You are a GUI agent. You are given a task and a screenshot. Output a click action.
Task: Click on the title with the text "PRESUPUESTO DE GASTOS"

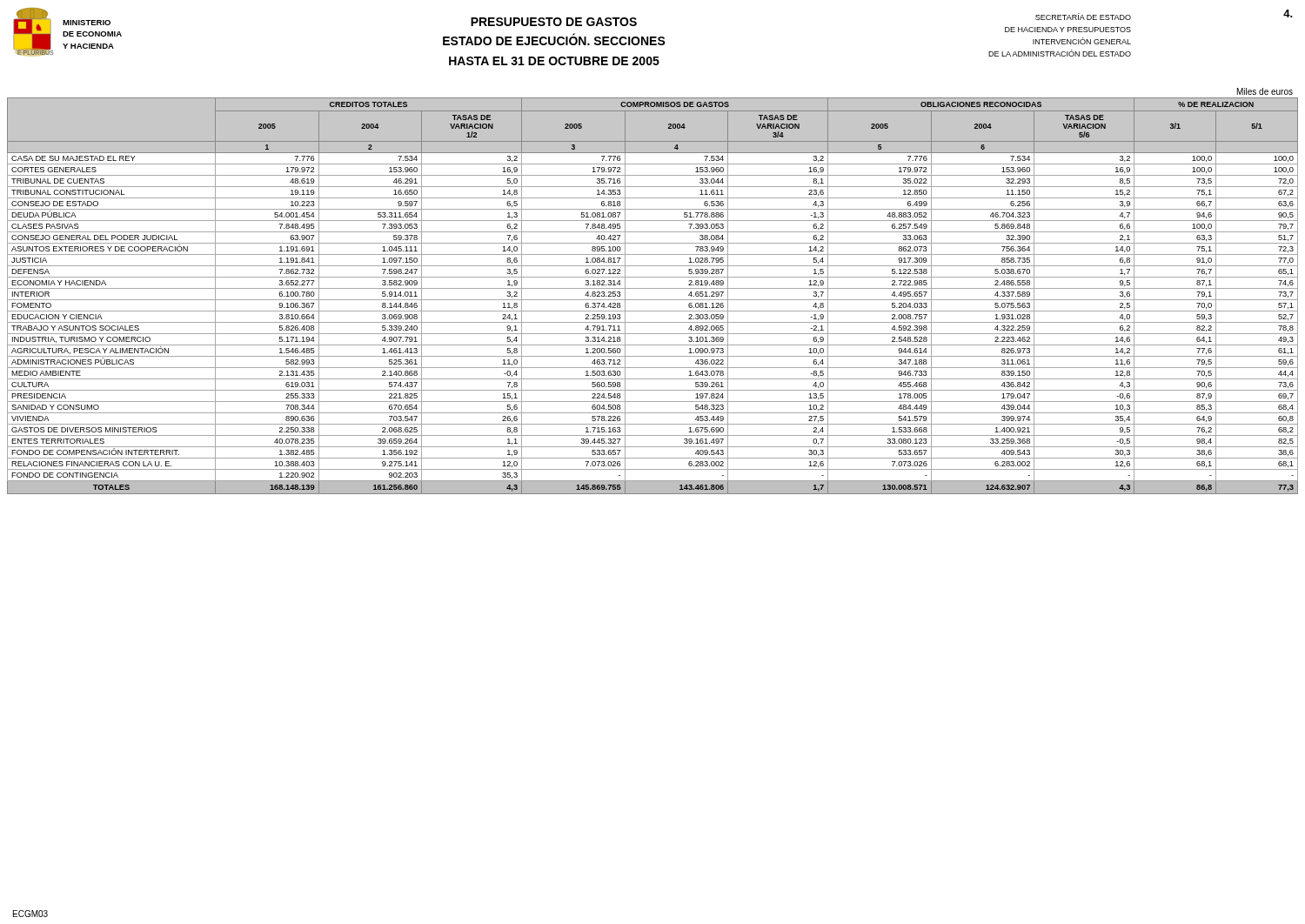554,41
